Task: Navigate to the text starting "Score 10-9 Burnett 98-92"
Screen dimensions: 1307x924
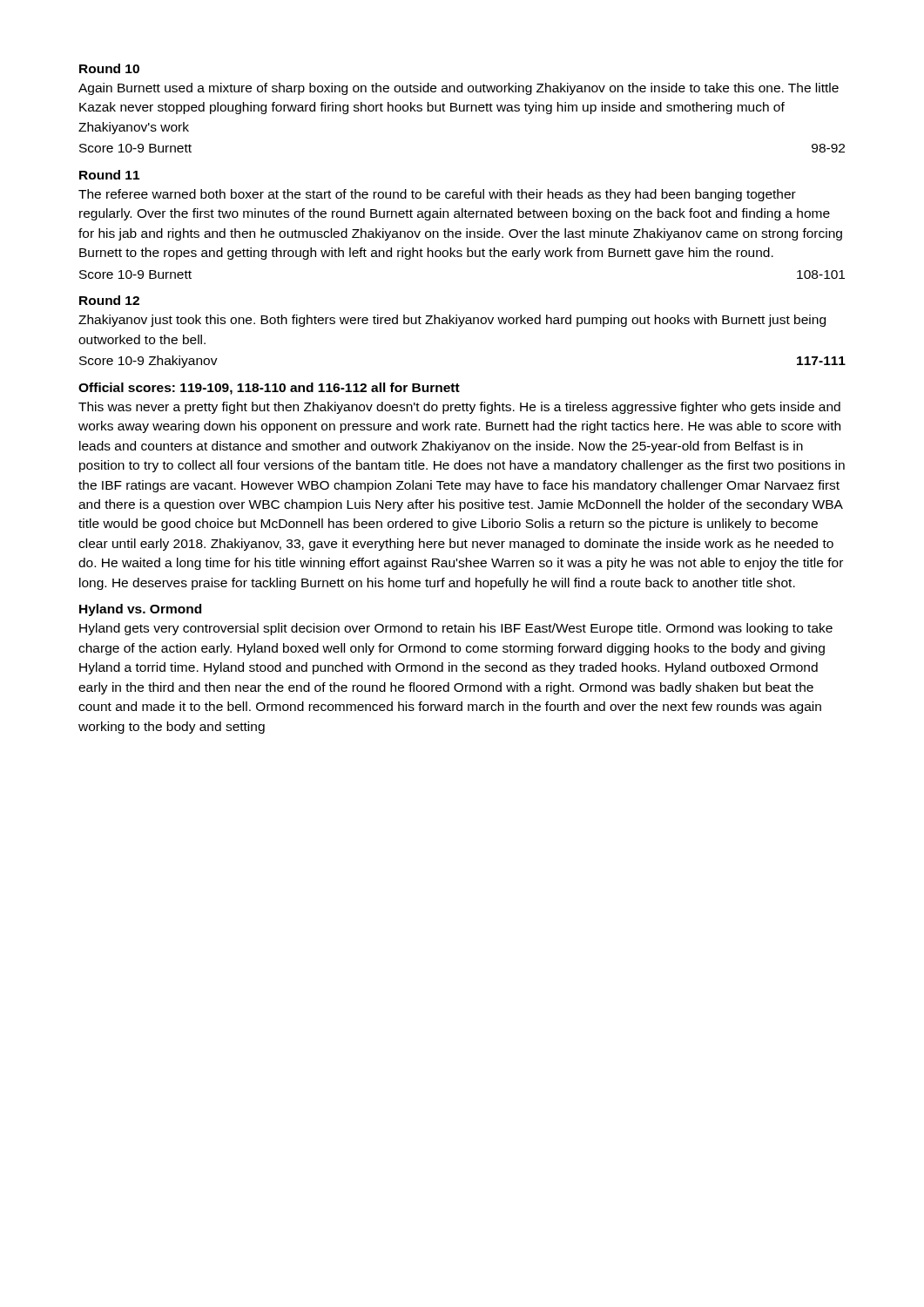Action: (131, 148)
